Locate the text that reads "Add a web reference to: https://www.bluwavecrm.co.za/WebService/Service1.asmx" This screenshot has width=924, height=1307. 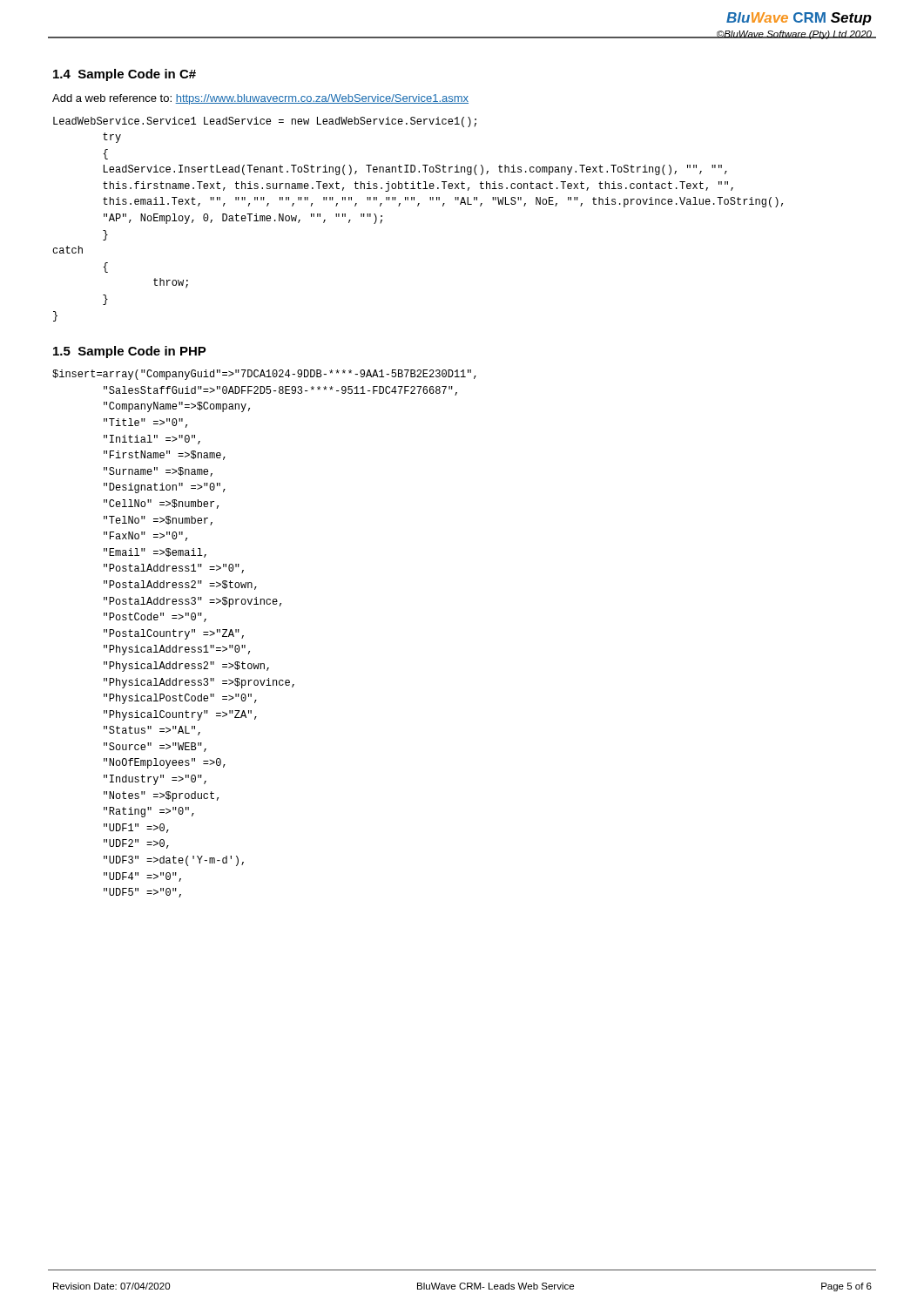click(x=260, y=98)
